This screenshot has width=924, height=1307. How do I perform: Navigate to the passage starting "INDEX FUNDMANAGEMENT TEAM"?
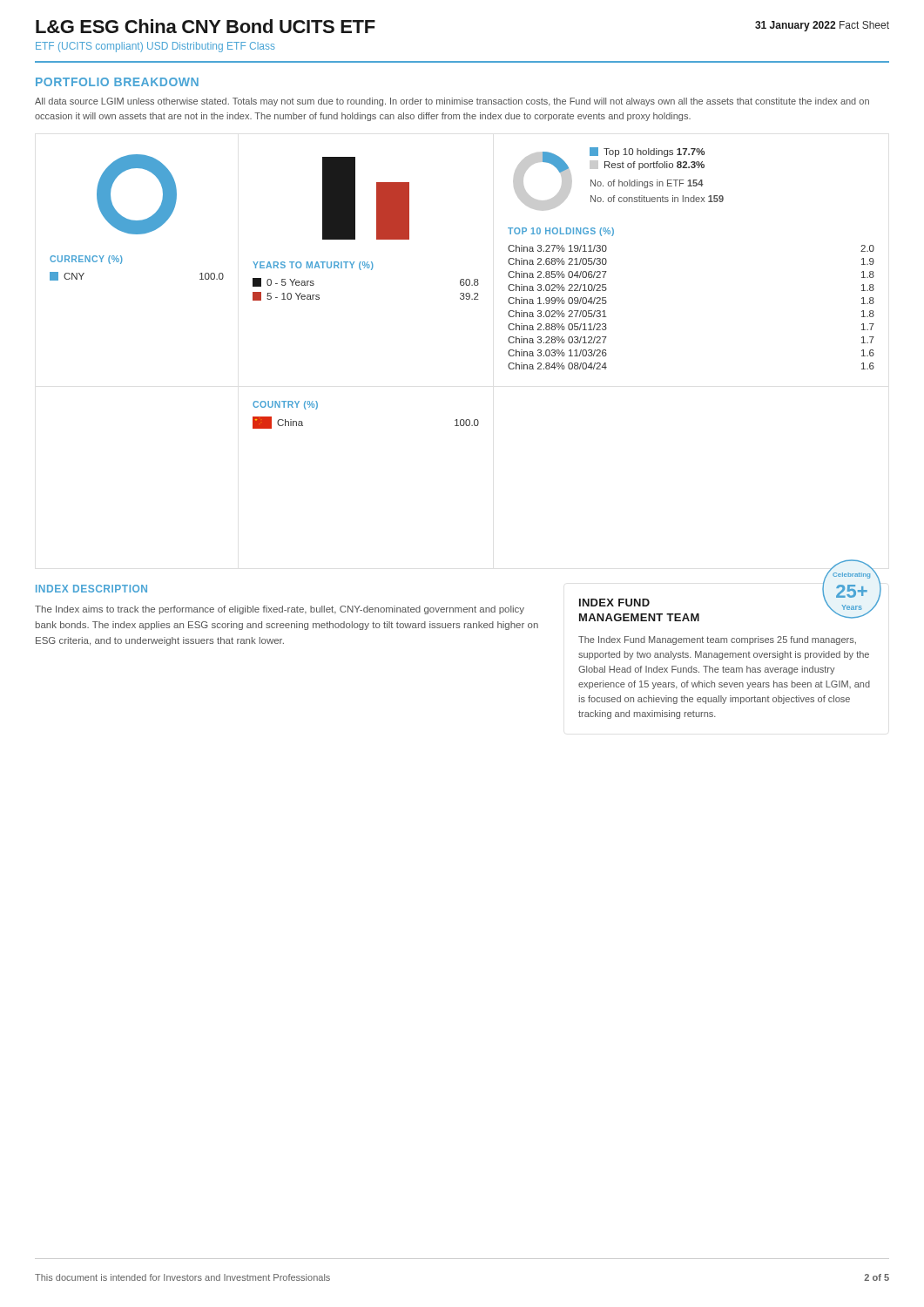pyautogui.click(x=639, y=610)
